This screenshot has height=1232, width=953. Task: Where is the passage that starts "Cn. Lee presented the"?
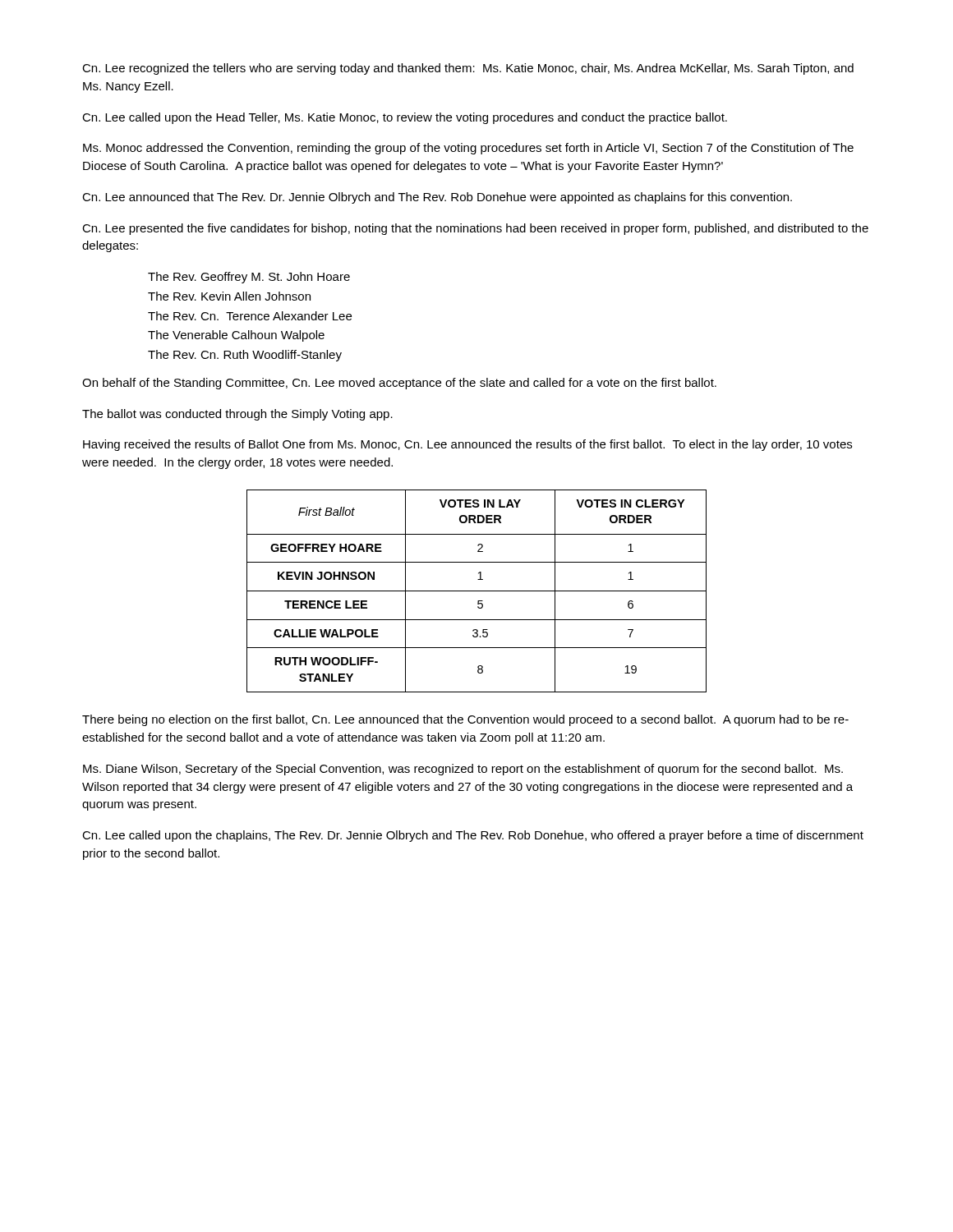[x=475, y=236]
